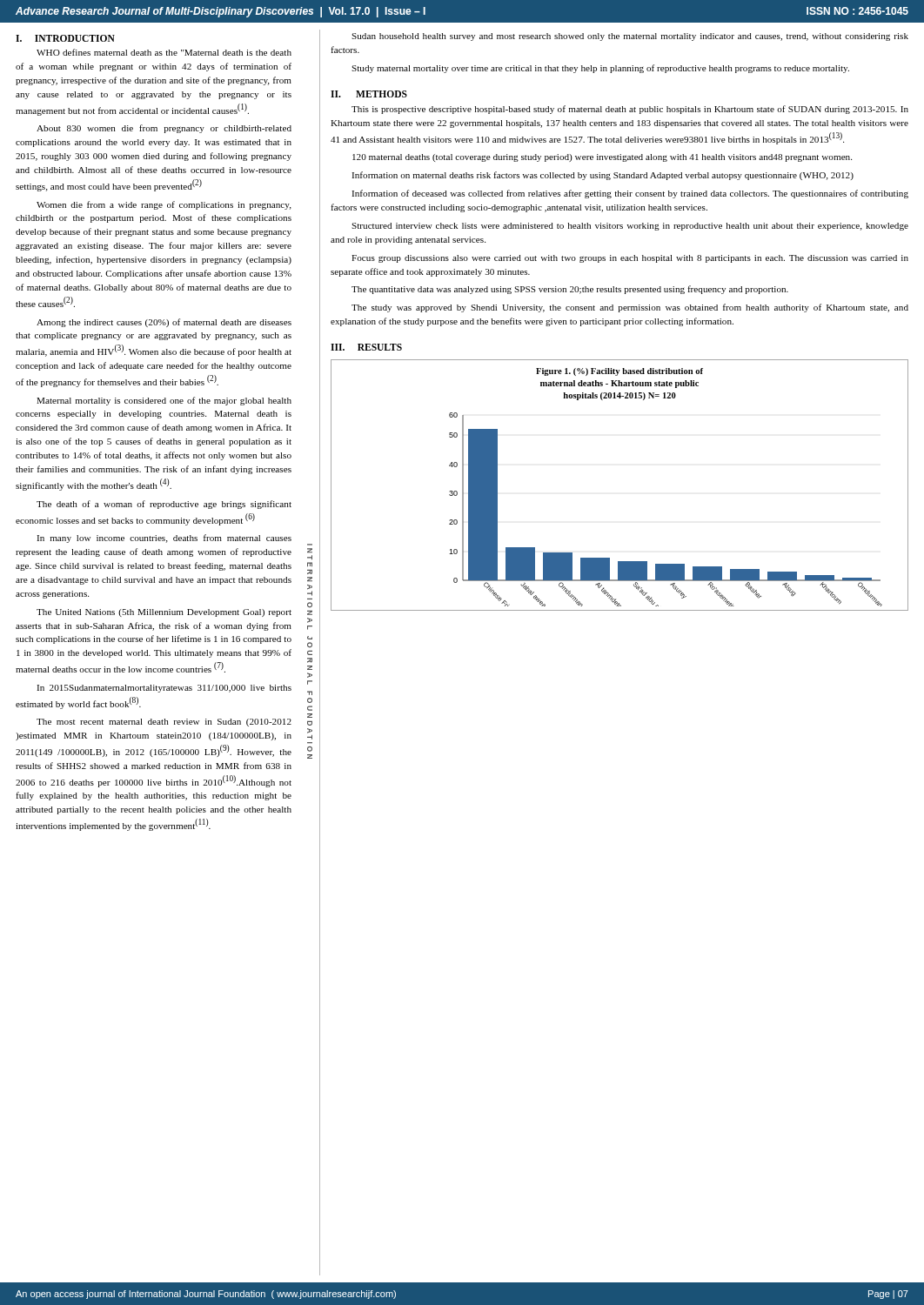
Task: Navigate to the passage starting "Women die from"
Action: coord(154,254)
